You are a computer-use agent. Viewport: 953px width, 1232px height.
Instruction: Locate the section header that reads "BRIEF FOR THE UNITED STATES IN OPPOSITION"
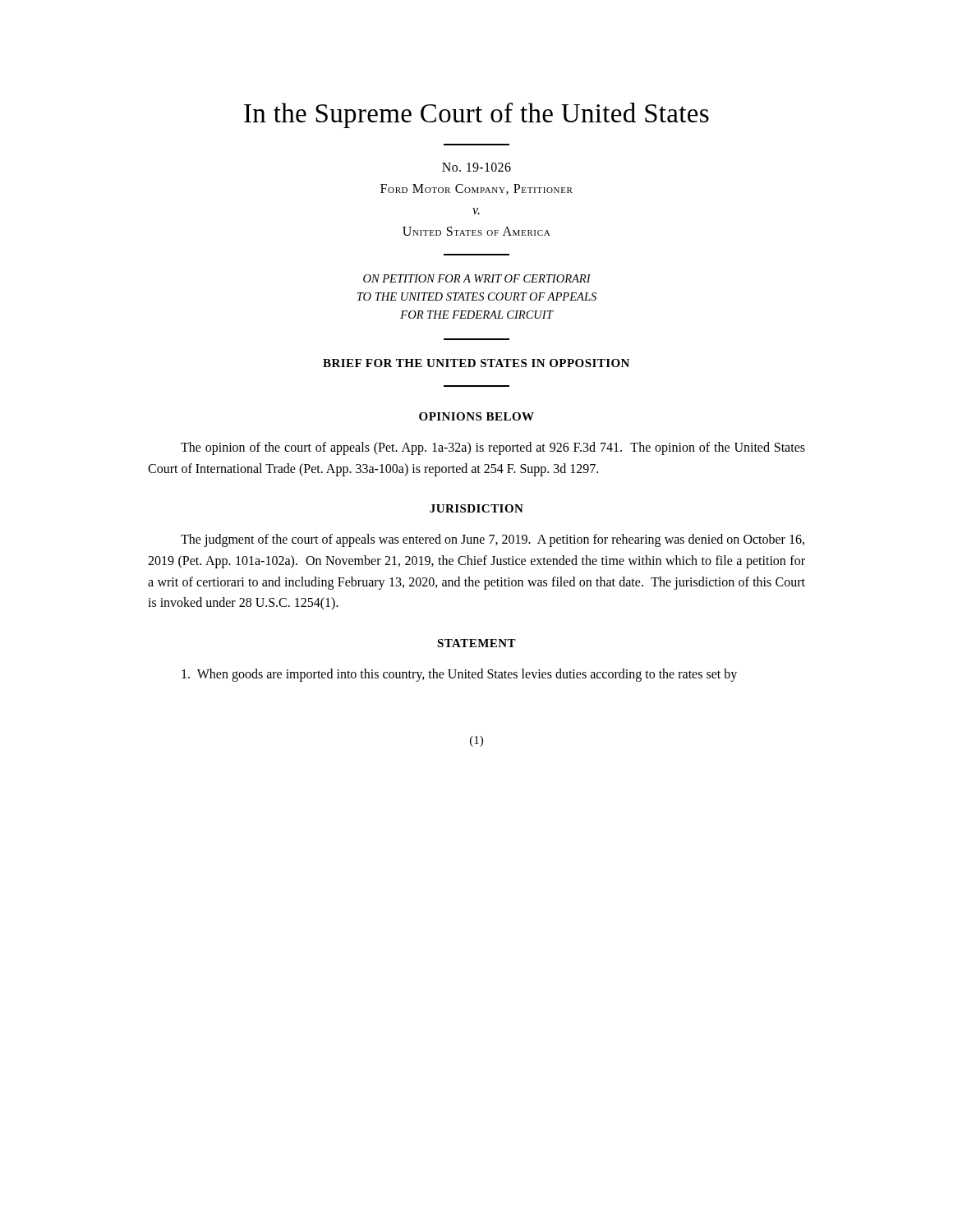(476, 363)
